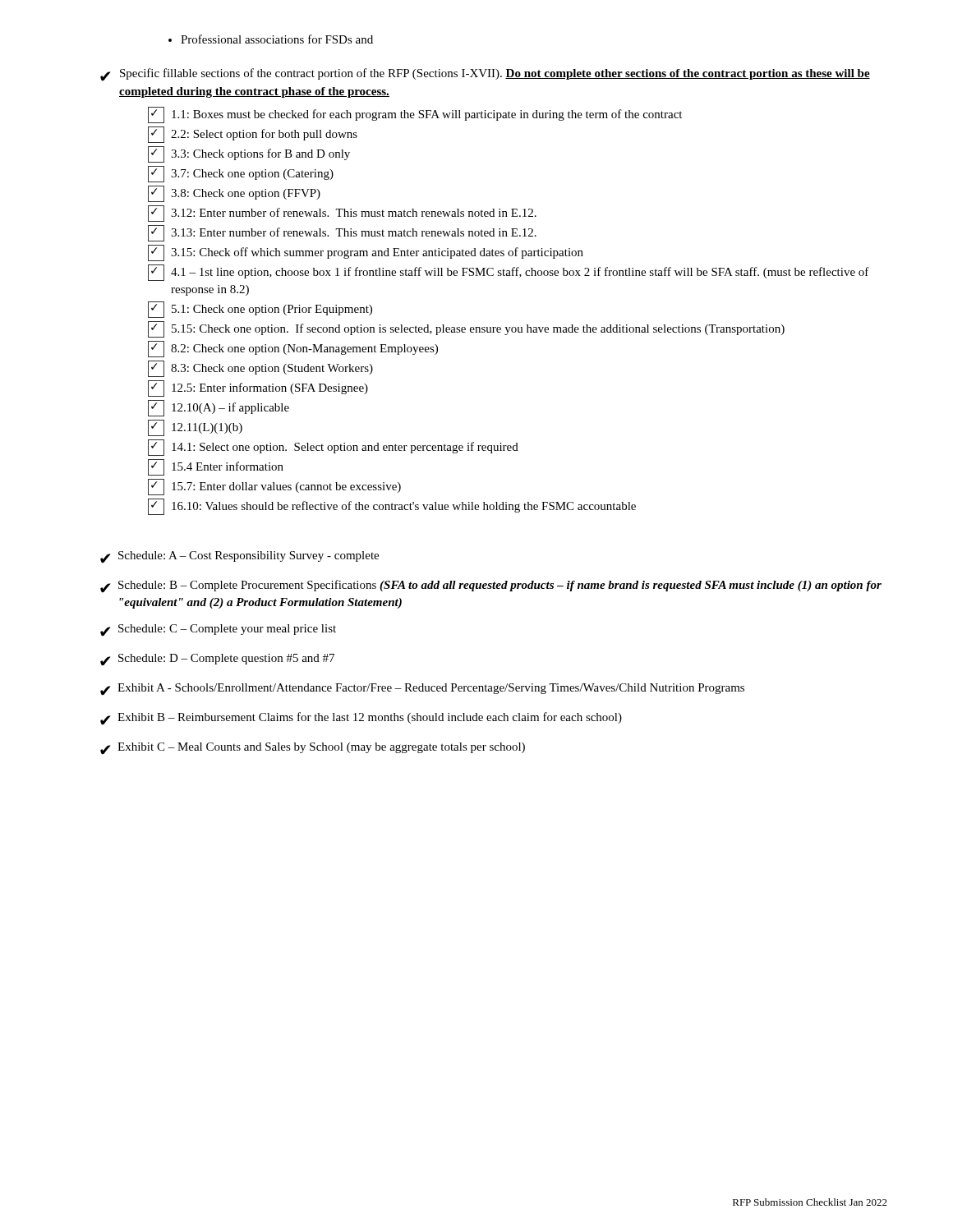Navigate to the region starting "1: Boxes must be checked for"

[x=415, y=114]
